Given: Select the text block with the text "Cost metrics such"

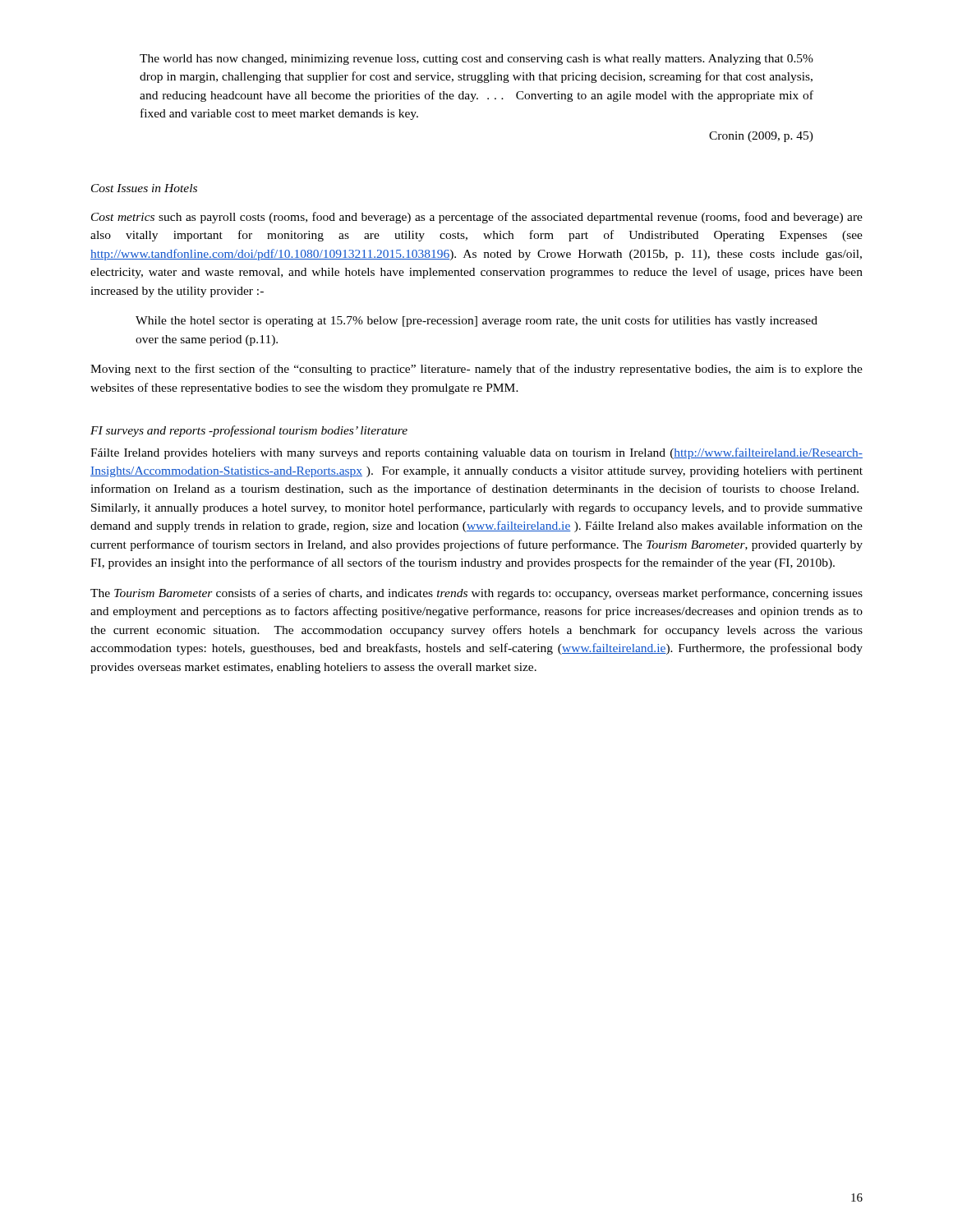Looking at the screenshot, I should (x=476, y=253).
